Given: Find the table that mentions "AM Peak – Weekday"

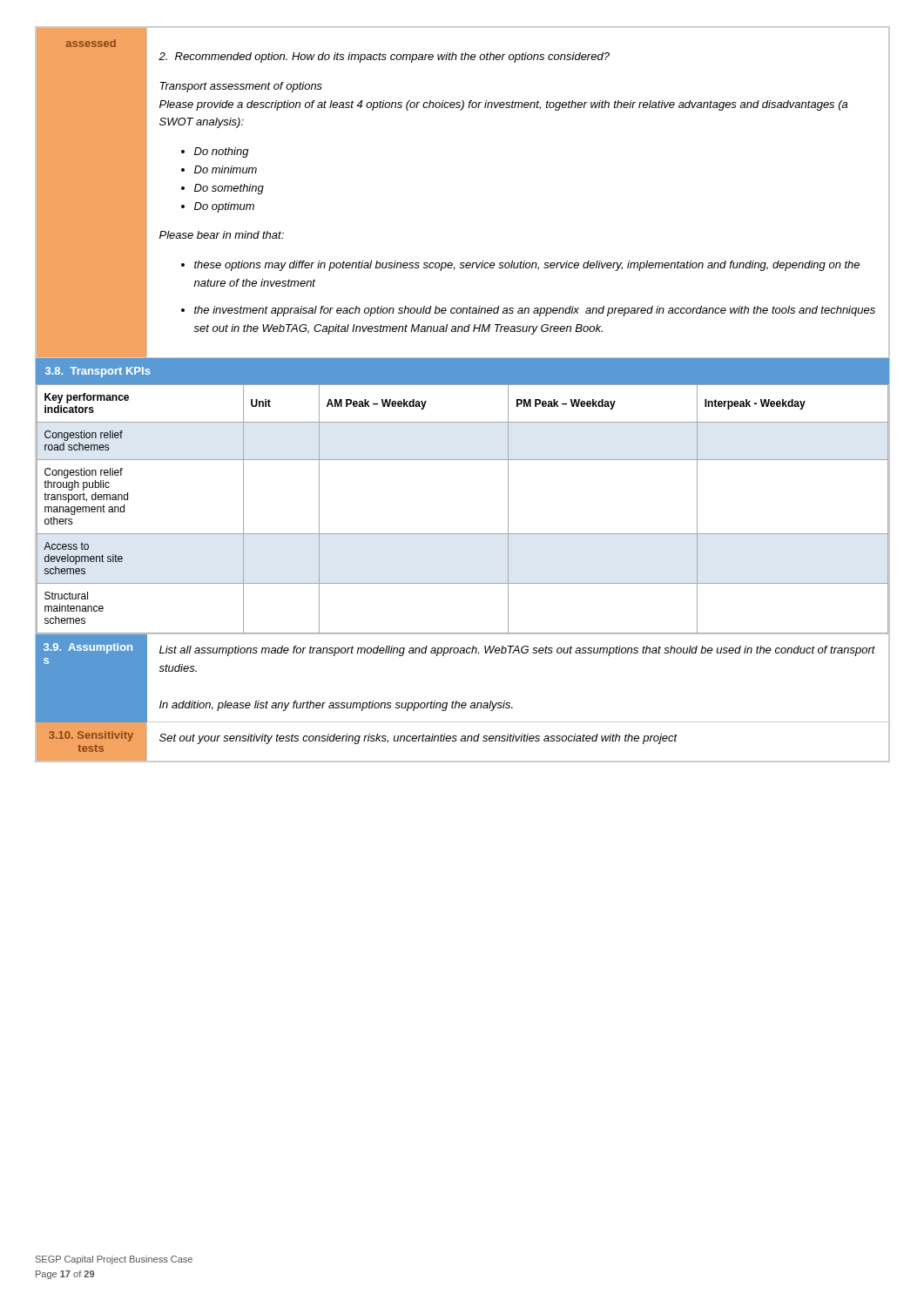Looking at the screenshot, I should 462,509.
